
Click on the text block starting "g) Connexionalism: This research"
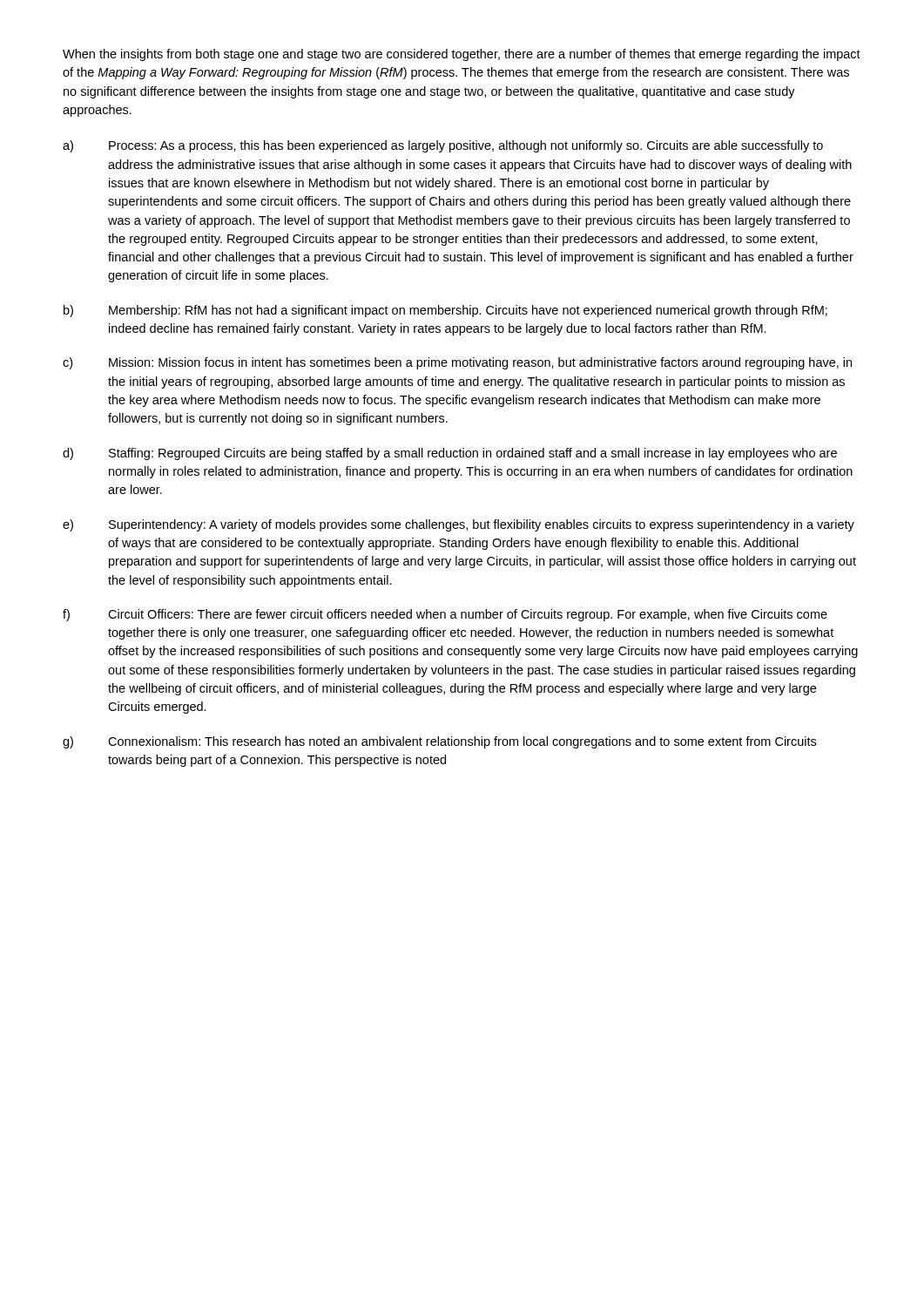(462, 751)
